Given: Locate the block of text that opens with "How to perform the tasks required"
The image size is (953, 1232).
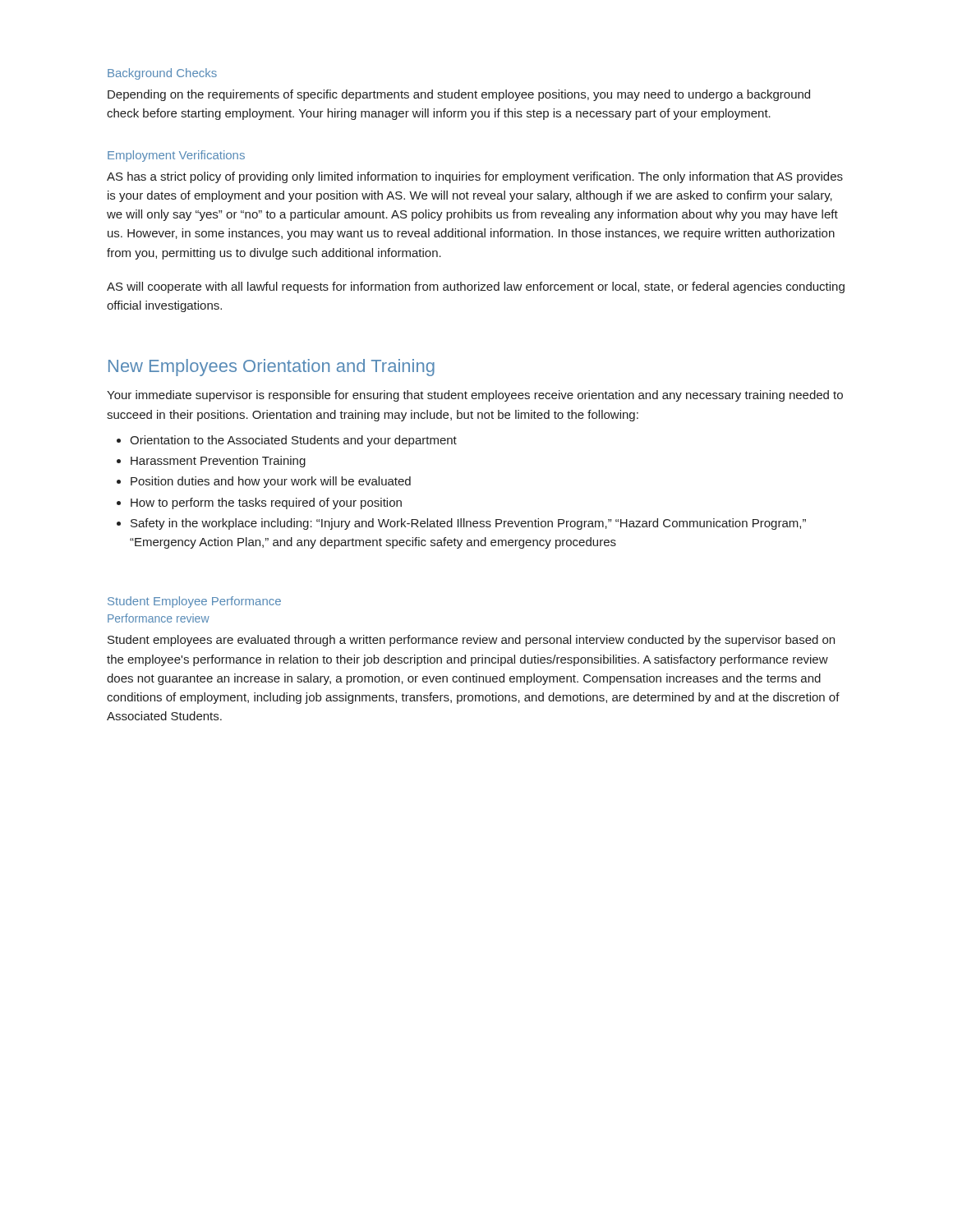Looking at the screenshot, I should (266, 502).
